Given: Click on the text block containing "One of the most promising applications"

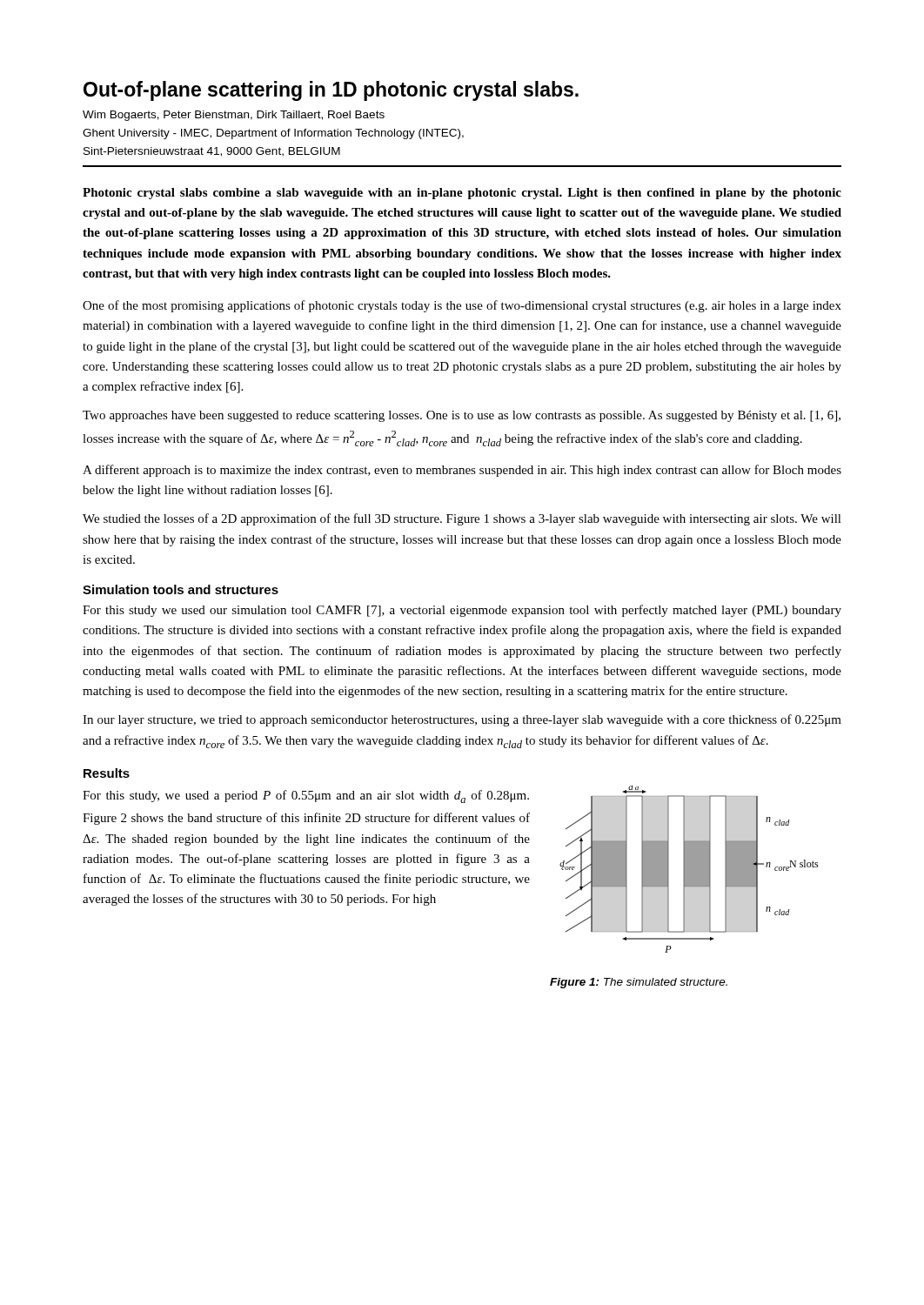Looking at the screenshot, I should 462,346.
